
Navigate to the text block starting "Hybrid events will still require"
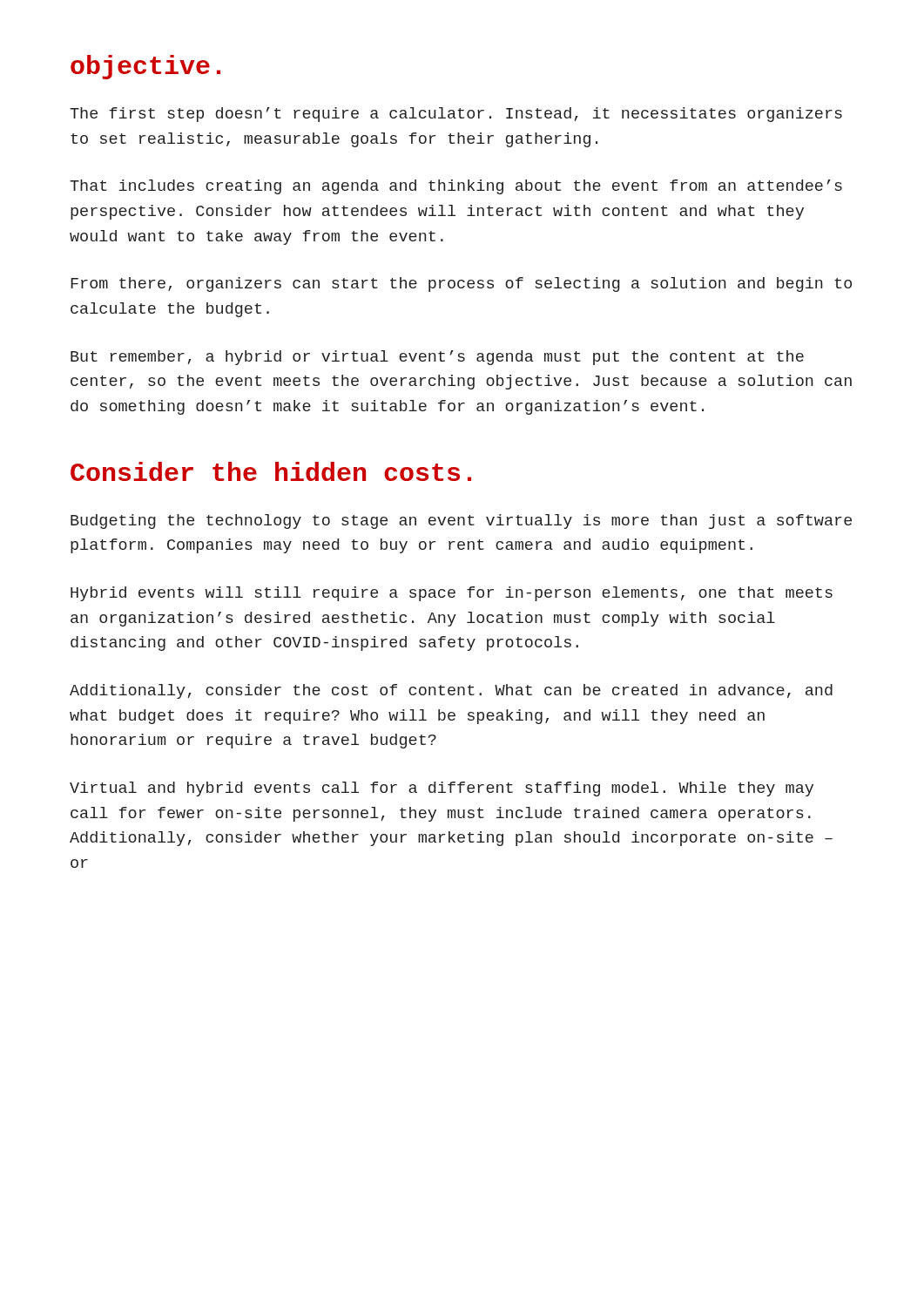coord(452,619)
